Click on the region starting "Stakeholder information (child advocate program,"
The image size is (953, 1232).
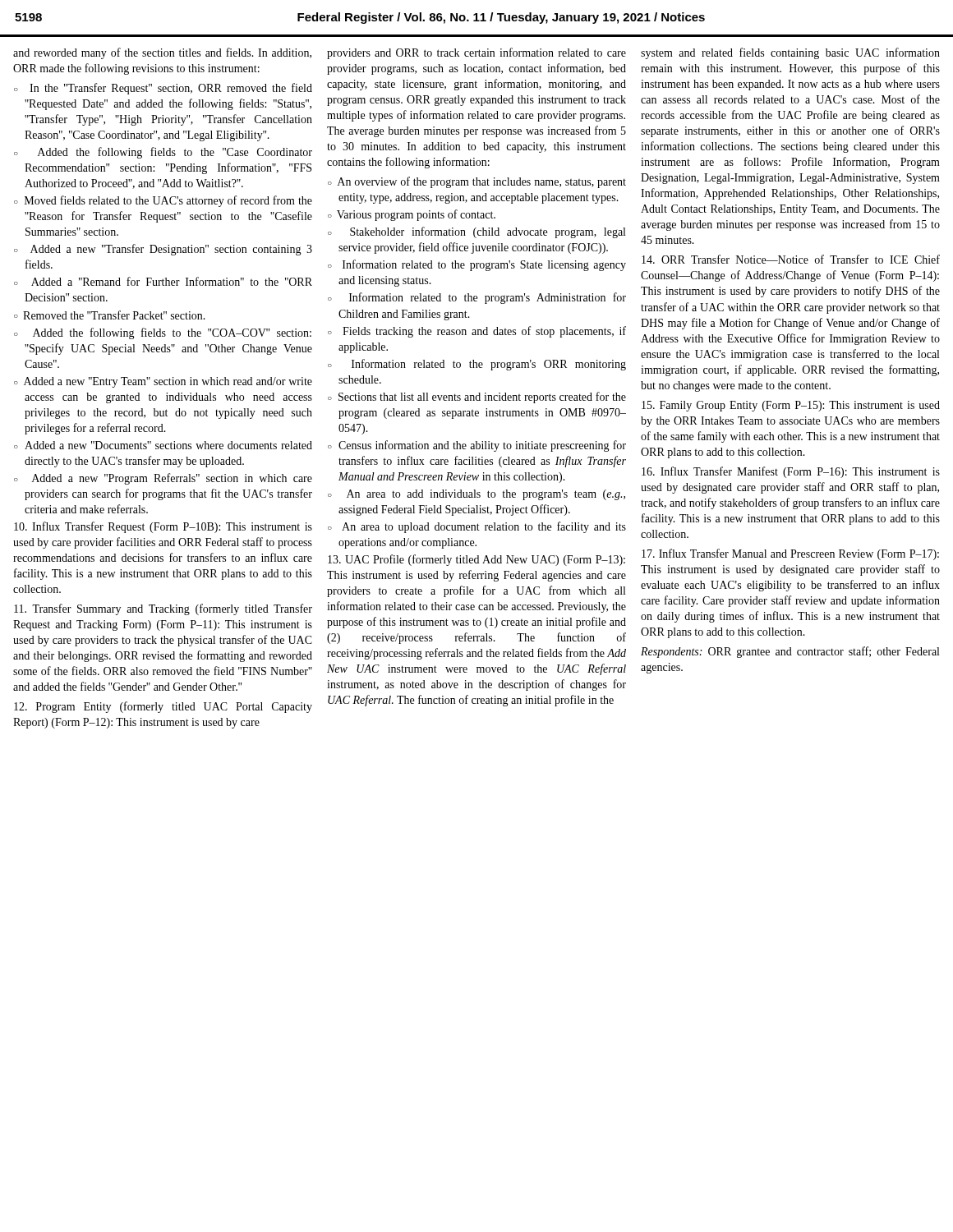482,240
